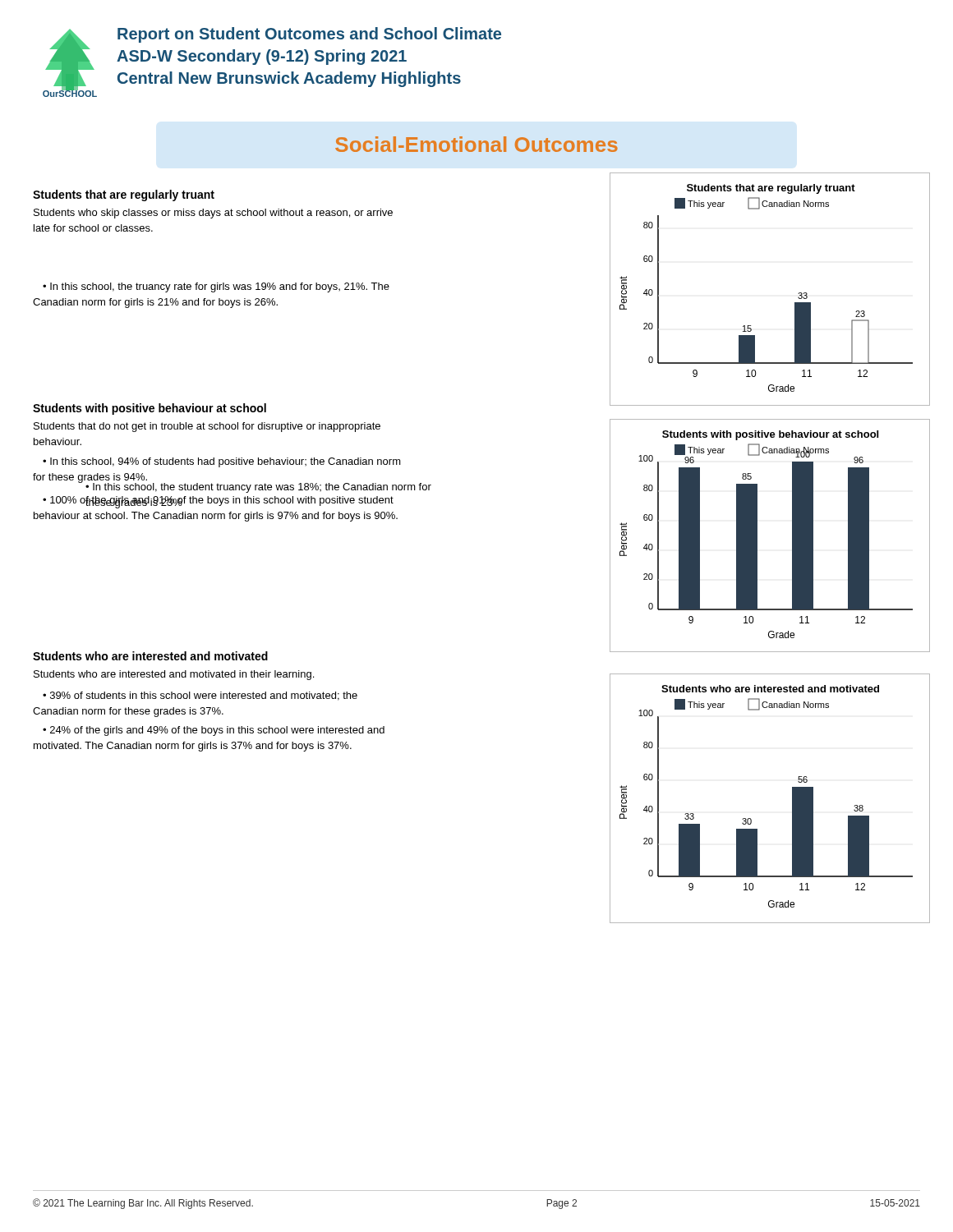This screenshot has height=1232, width=953.
Task: Find the section header on this page that starts "Students with positive behaviour"
Action: (x=150, y=408)
